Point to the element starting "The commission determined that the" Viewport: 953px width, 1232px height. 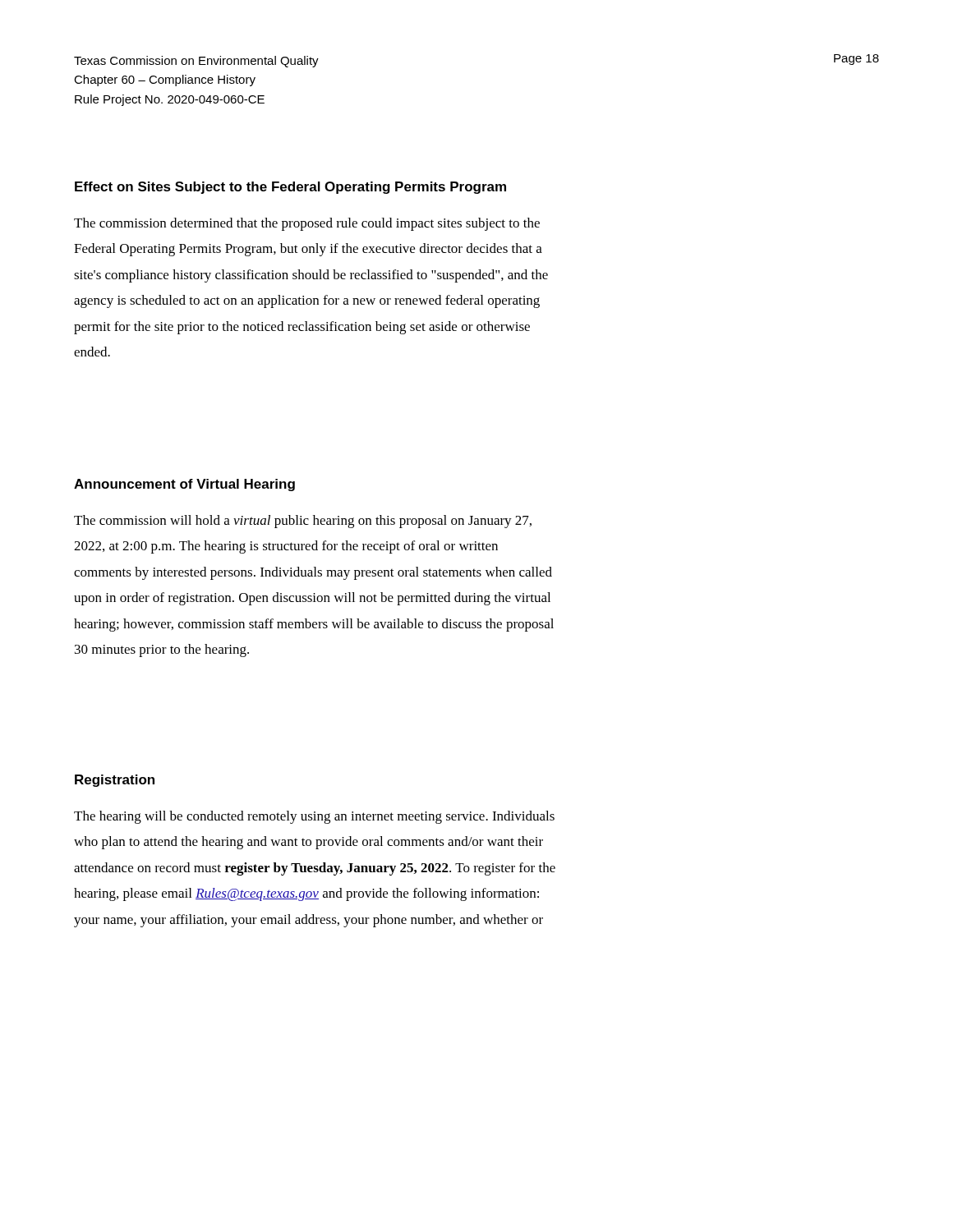click(x=476, y=288)
